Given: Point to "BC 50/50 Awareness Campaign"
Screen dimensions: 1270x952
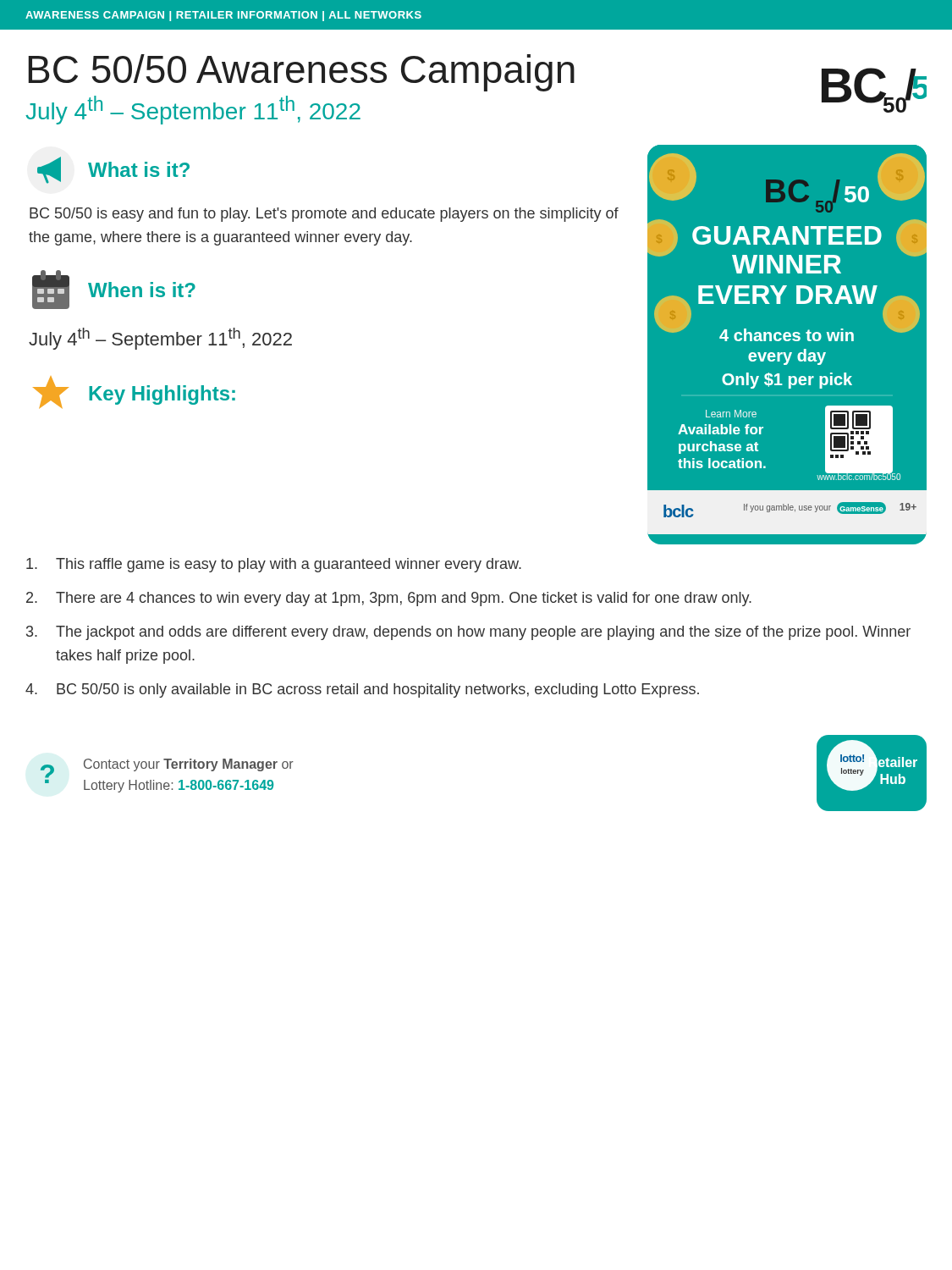Looking at the screenshot, I should tap(301, 70).
